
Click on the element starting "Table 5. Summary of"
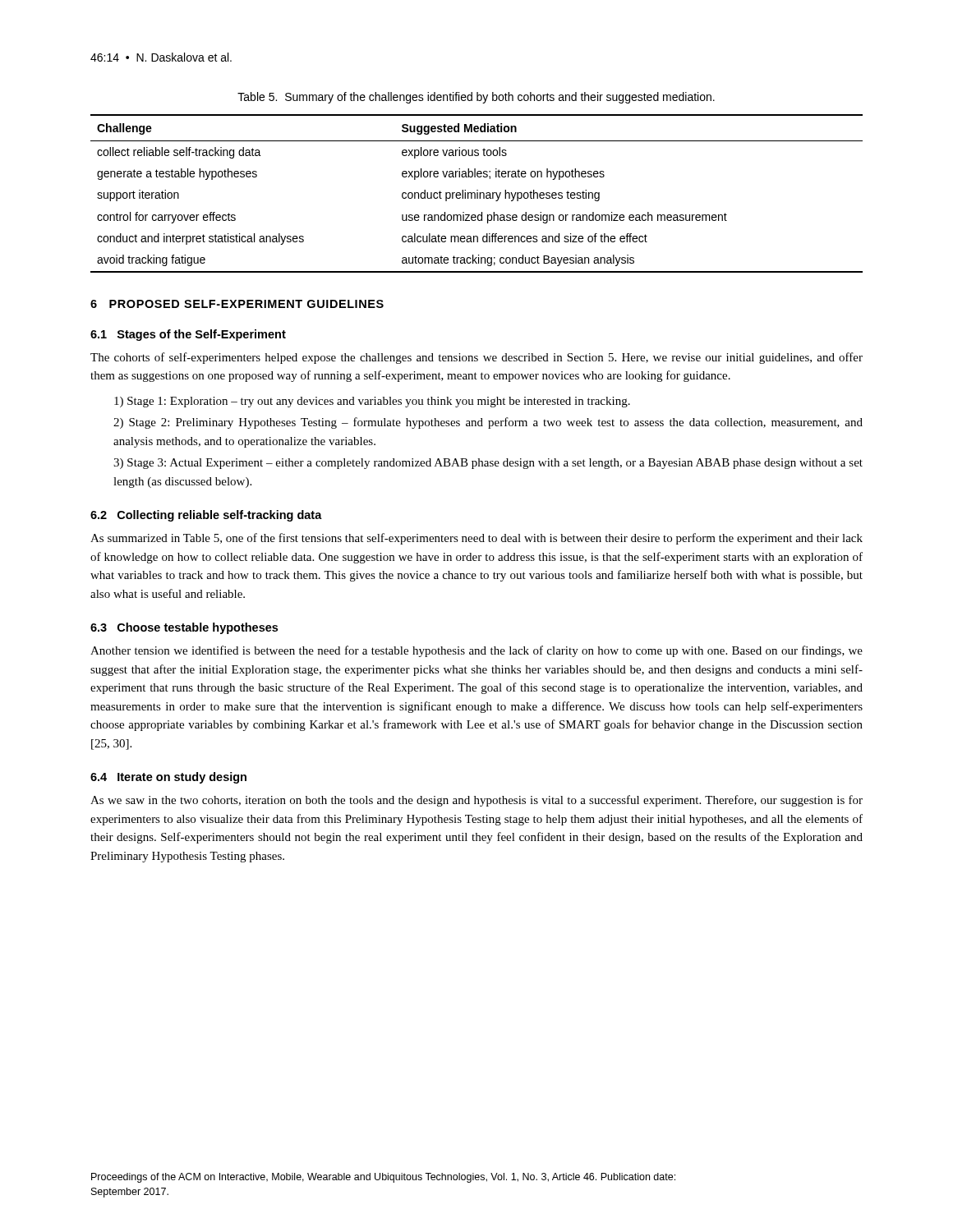[x=476, y=97]
